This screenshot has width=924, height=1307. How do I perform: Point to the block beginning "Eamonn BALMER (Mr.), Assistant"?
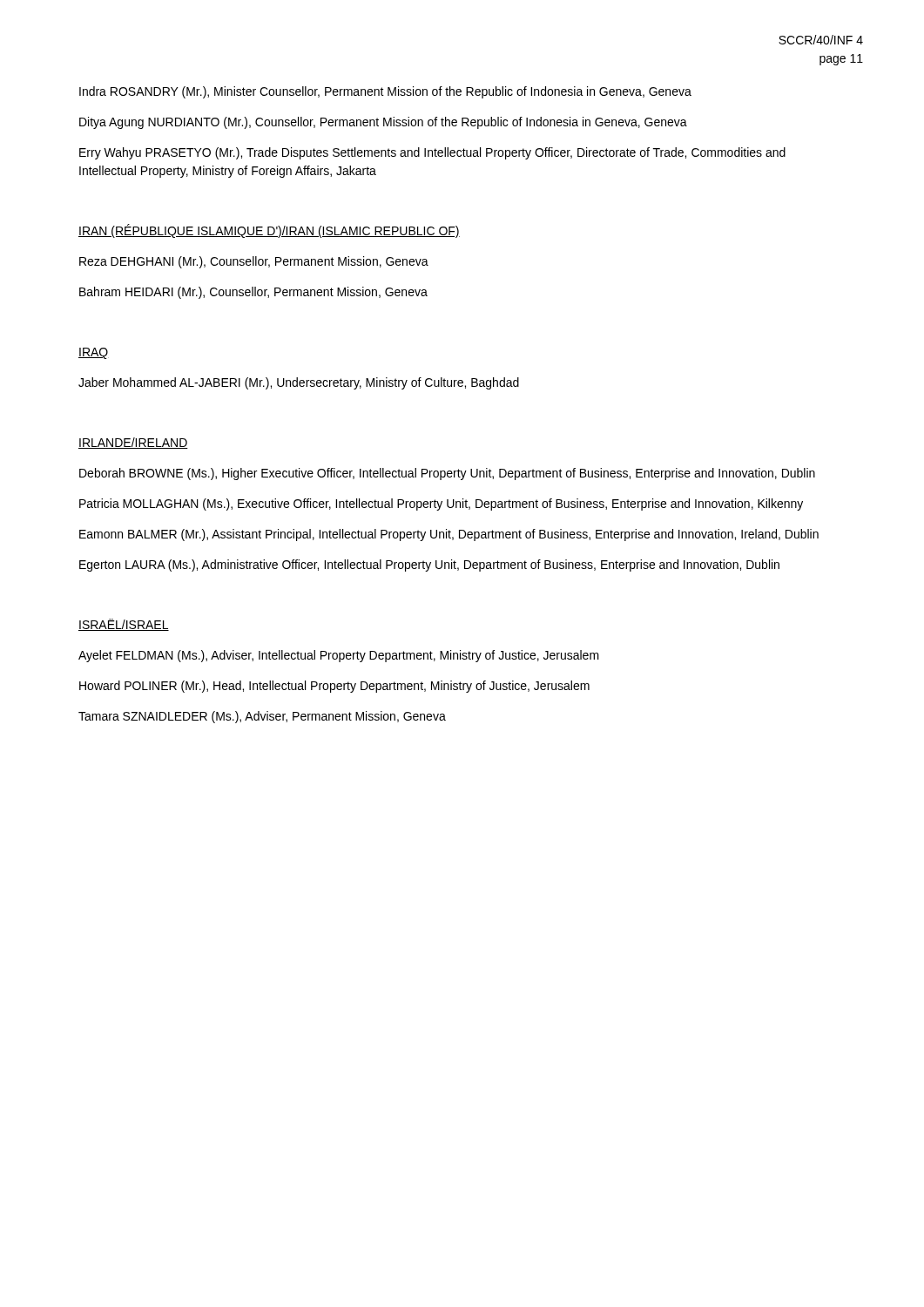click(x=449, y=534)
